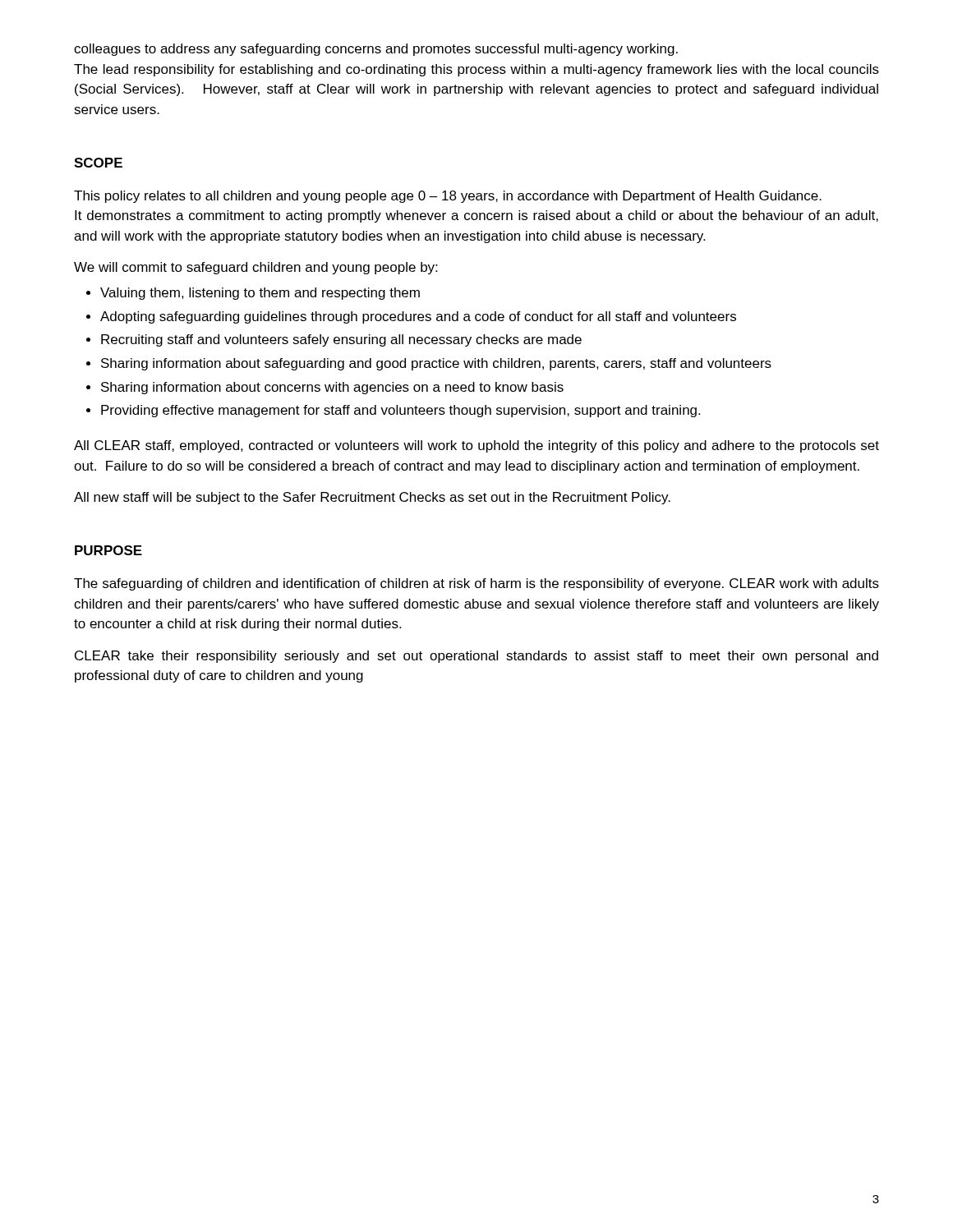Click on the list item with the text "Sharing information about safeguarding"
Screen dimensions: 1232x953
click(436, 364)
